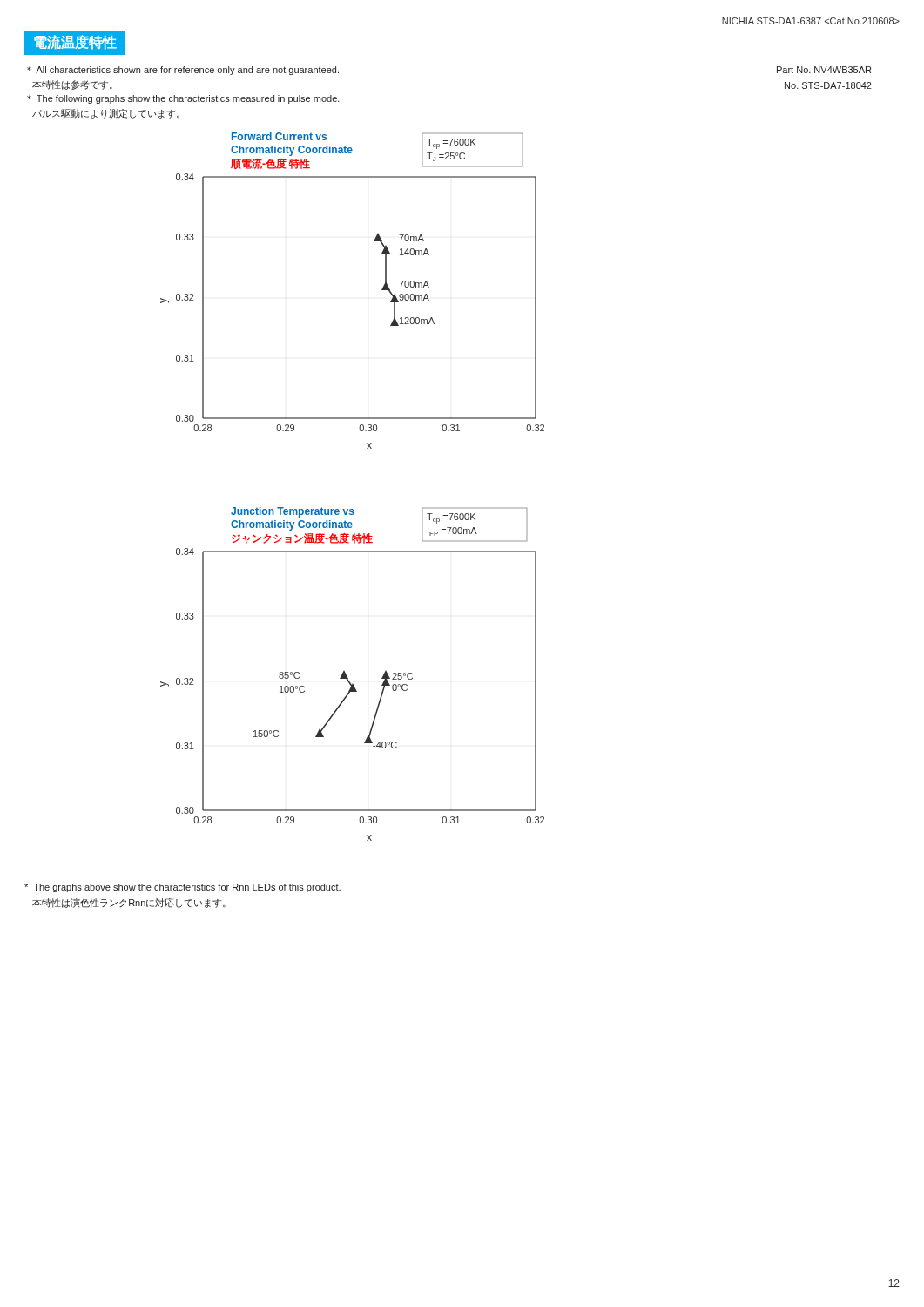The image size is (924, 1307).
Task: Click the section header
Action: pyautogui.click(x=75, y=42)
